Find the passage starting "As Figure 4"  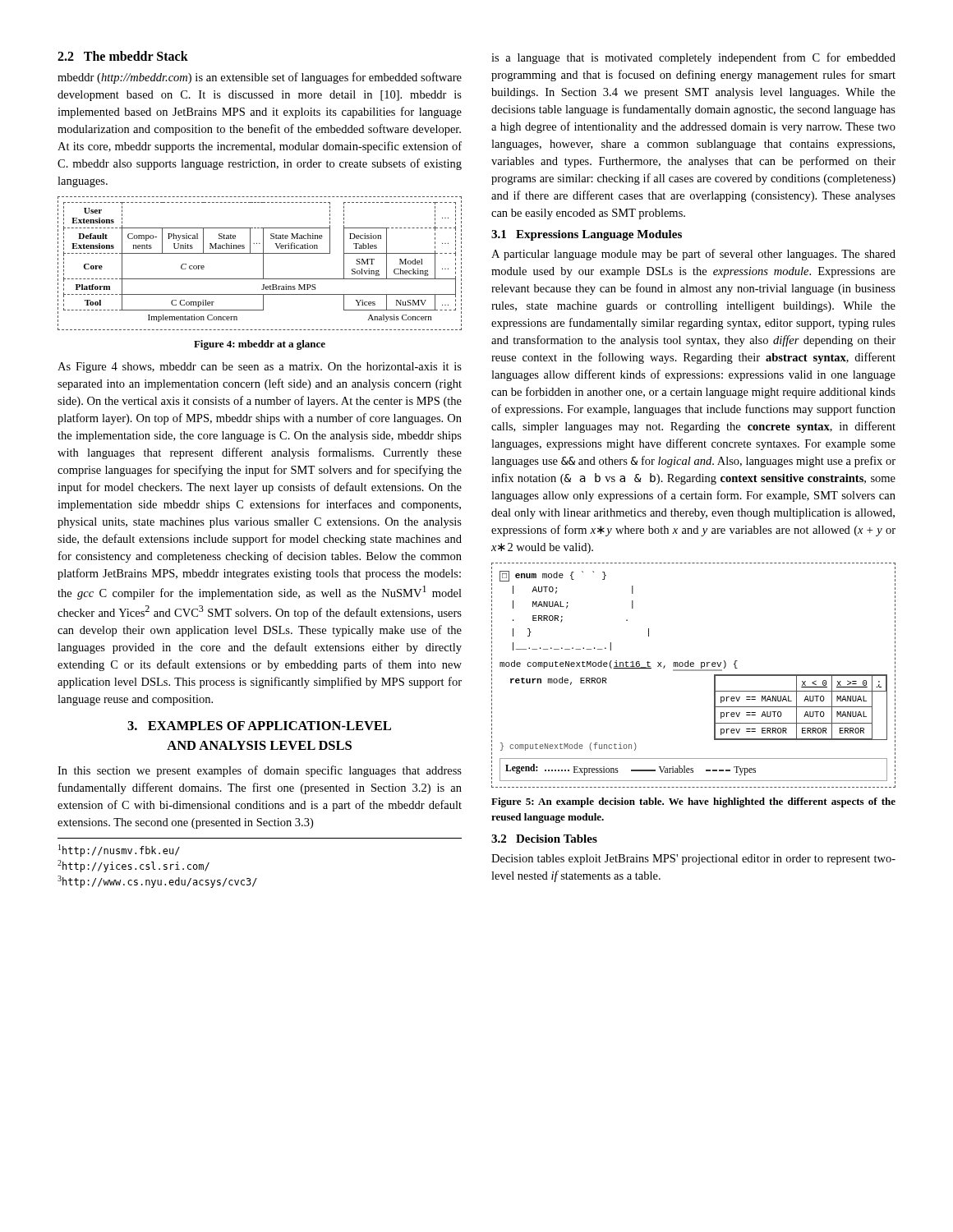[x=260, y=533]
